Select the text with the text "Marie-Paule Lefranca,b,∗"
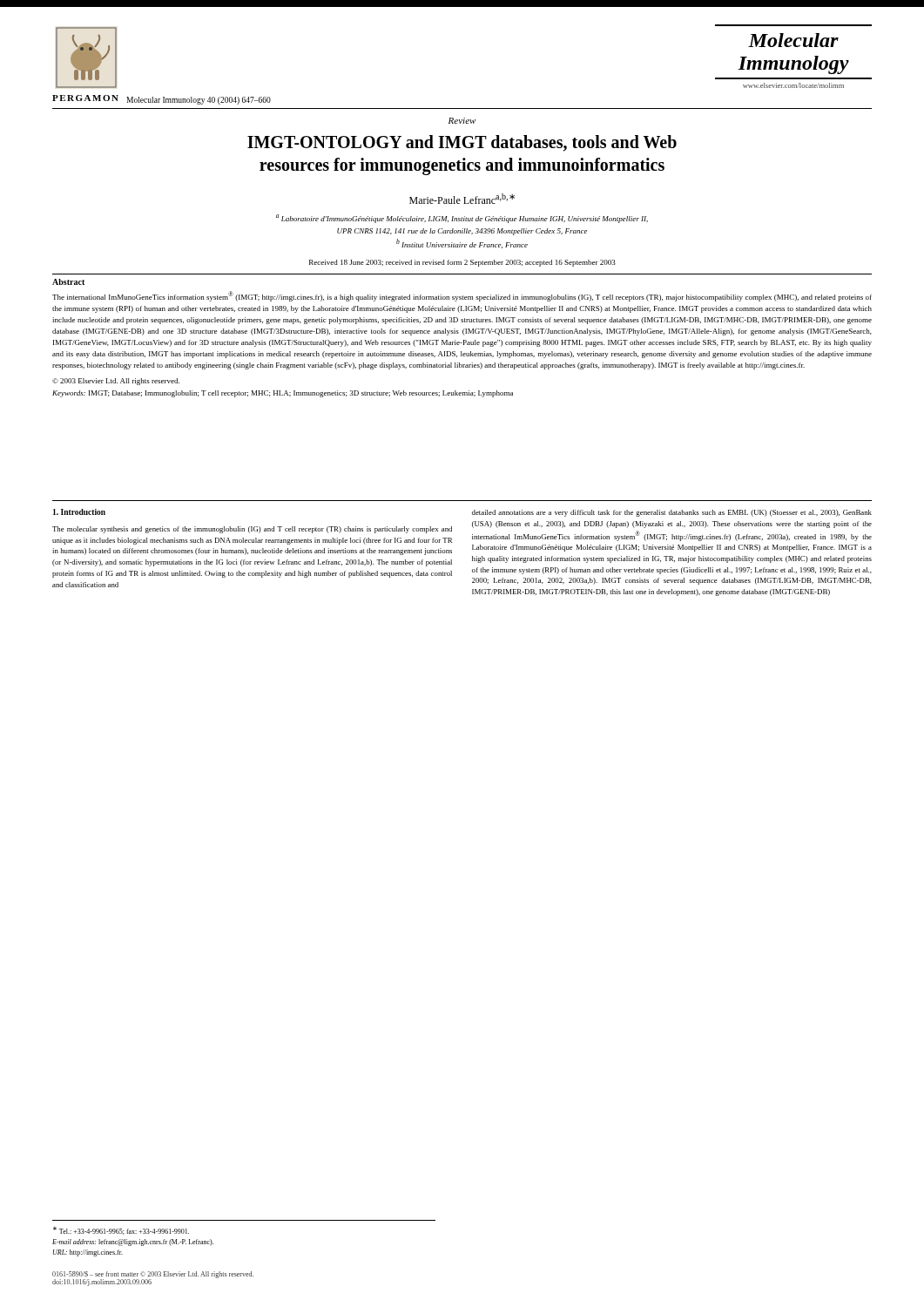 click(462, 199)
